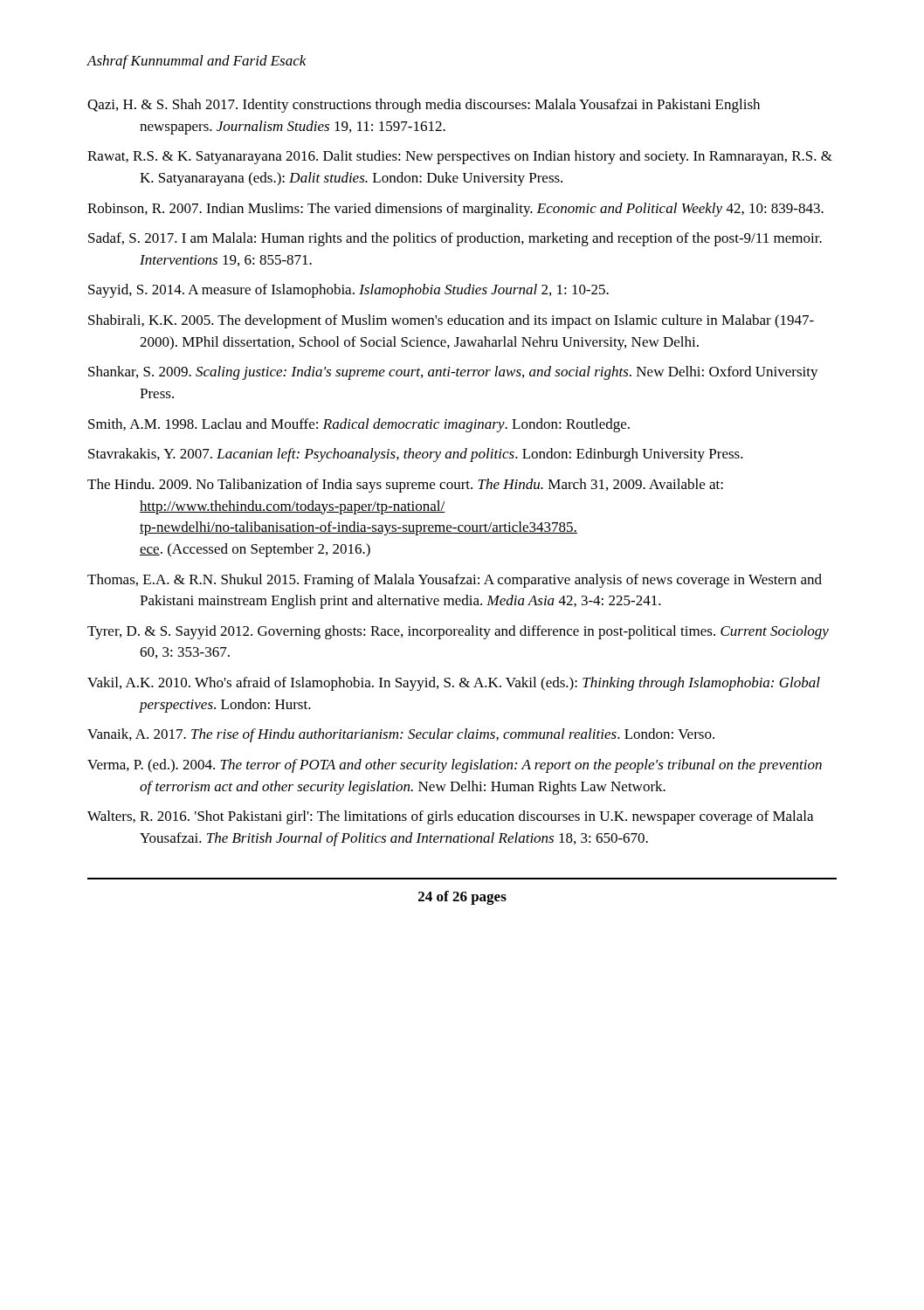Viewport: 924px width, 1310px height.
Task: Find the block on this page that starts "Walters, R. 2016. 'Shot"
Action: point(450,827)
